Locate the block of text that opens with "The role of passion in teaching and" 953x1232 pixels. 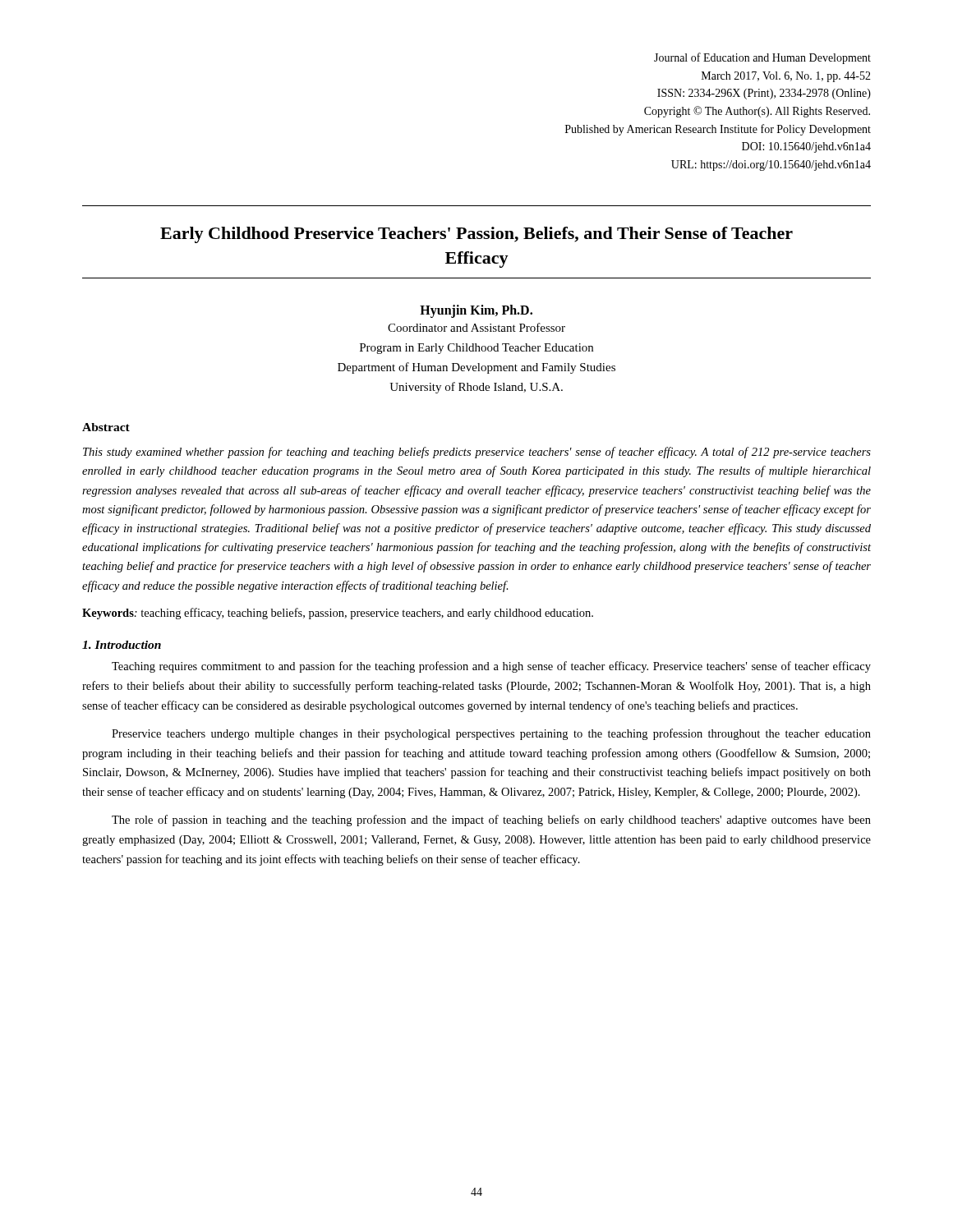476,840
